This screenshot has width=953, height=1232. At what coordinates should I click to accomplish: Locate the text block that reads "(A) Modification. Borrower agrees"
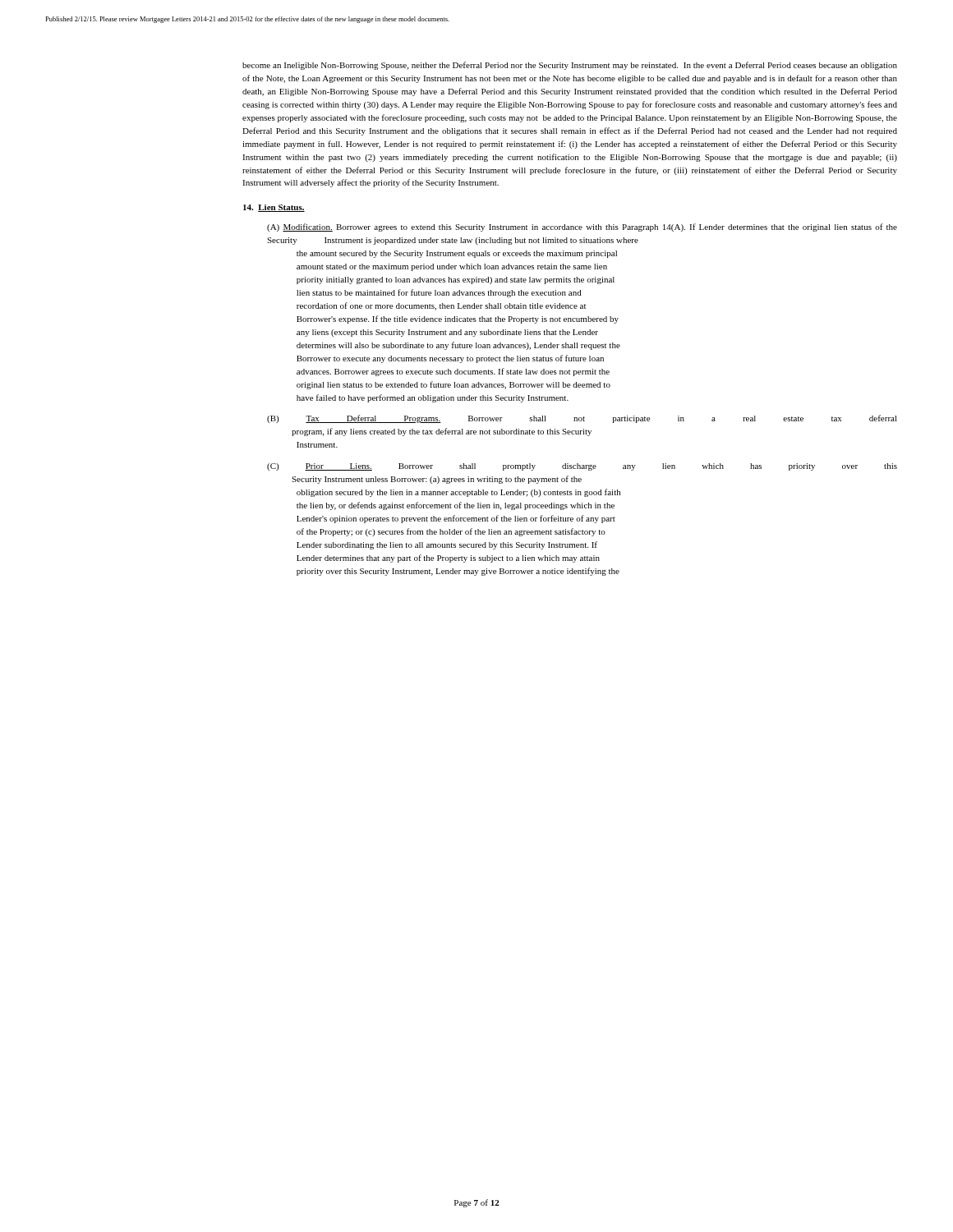coord(582,312)
